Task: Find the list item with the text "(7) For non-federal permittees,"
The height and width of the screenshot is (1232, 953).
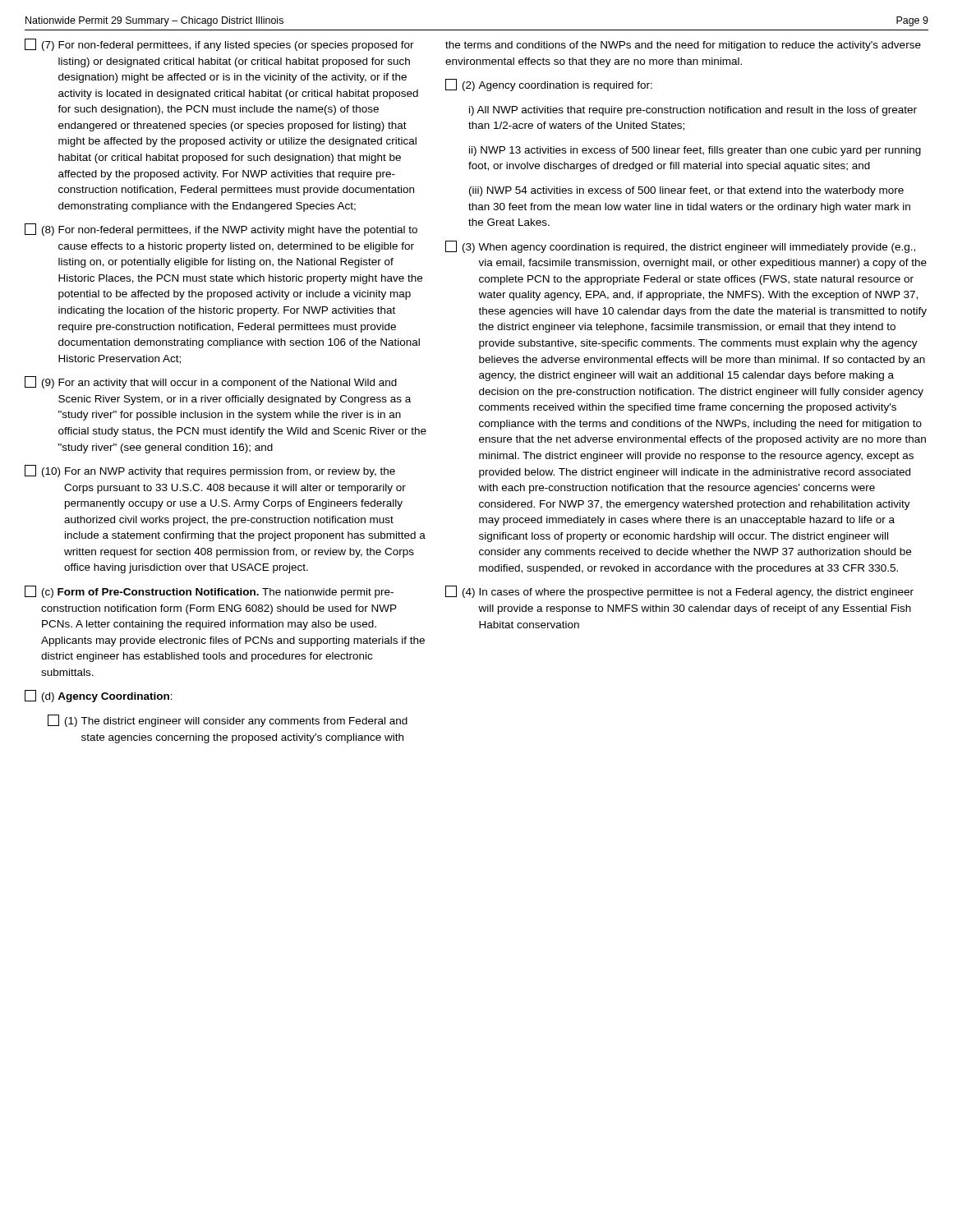Action: click(x=226, y=125)
